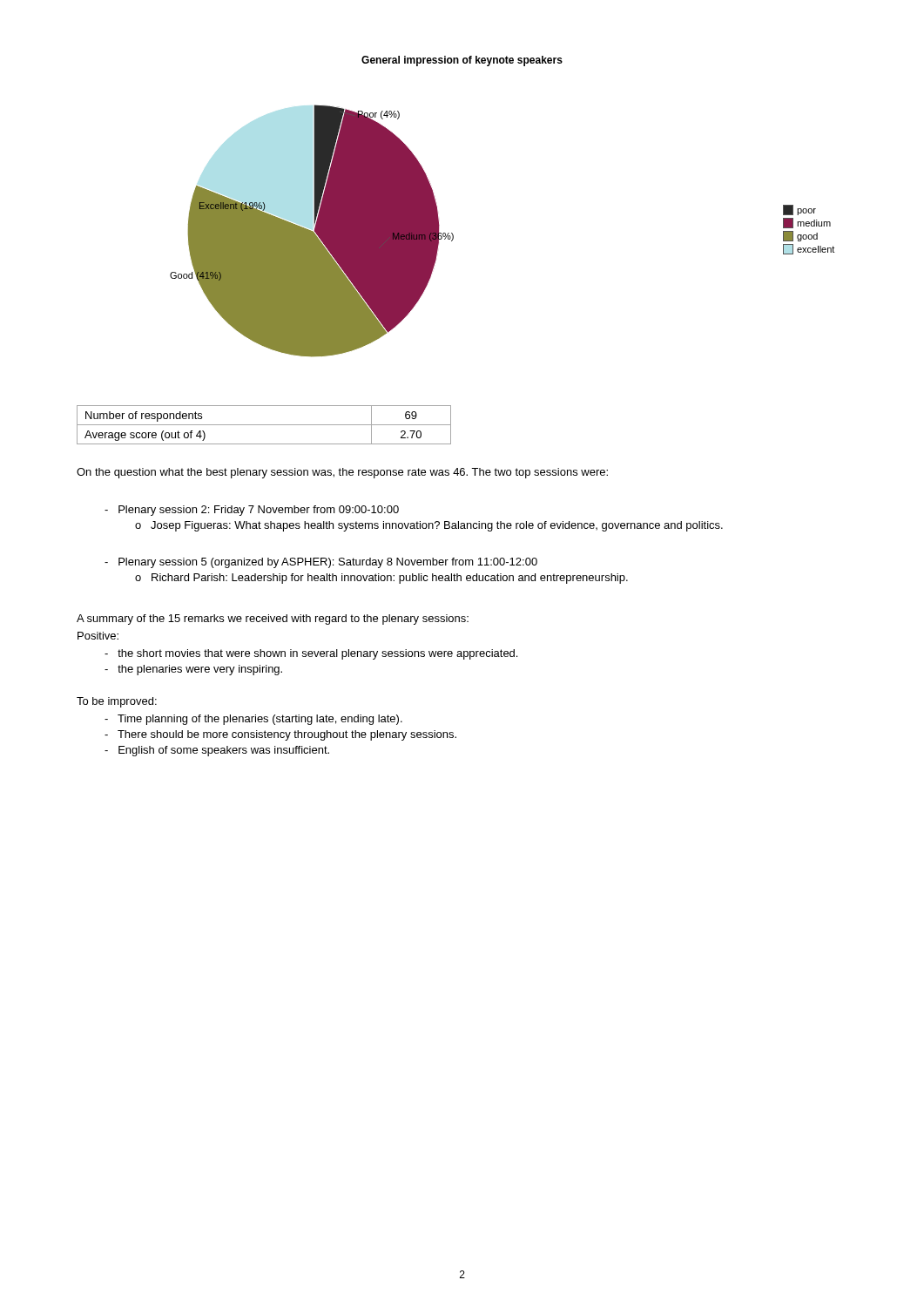The image size is (924, 1307).
Task: Select the list item that says "Time planning of the plenaries (starting"
Action: (254, 718)
